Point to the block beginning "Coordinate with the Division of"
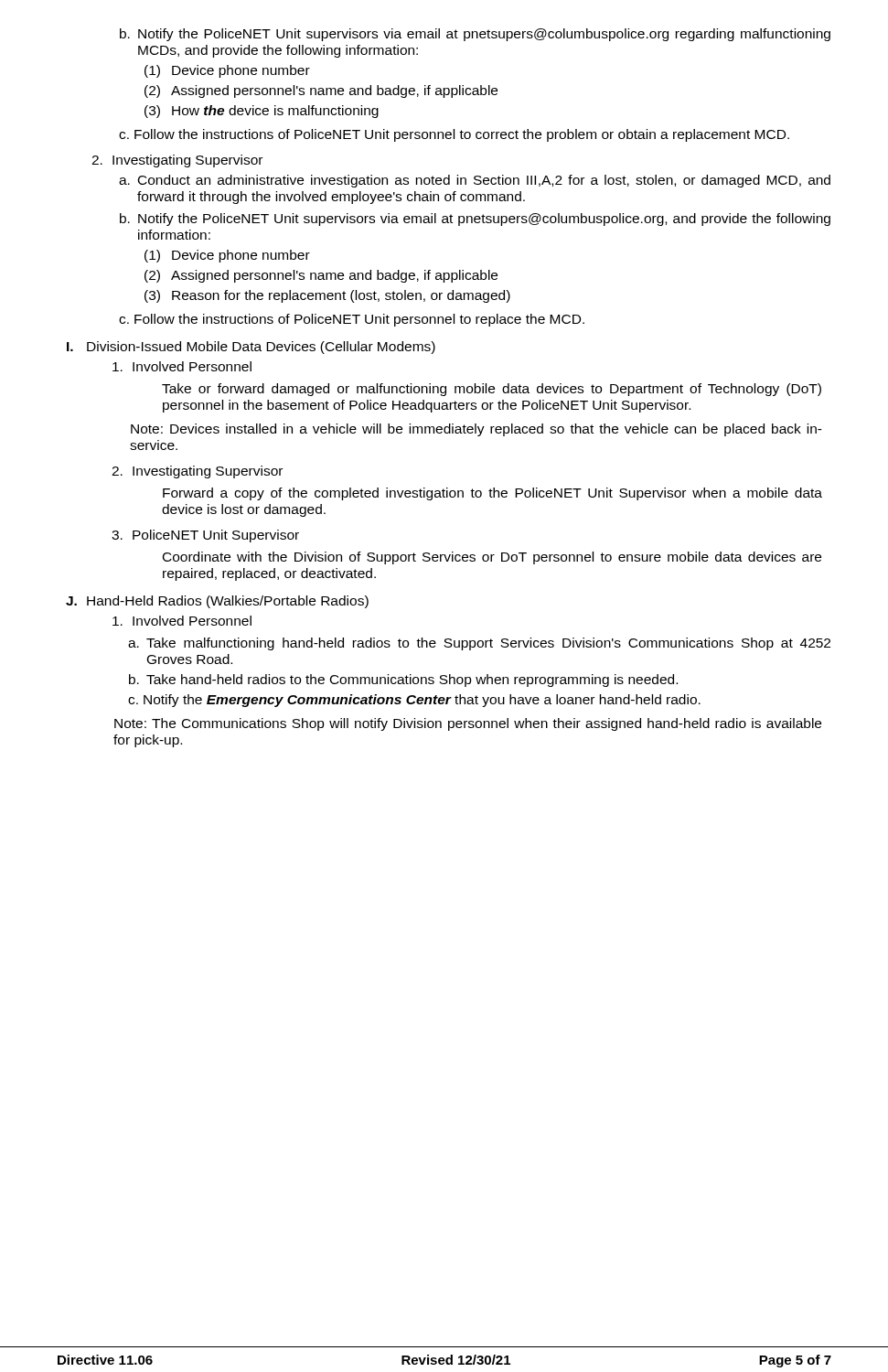 (492, 565)
